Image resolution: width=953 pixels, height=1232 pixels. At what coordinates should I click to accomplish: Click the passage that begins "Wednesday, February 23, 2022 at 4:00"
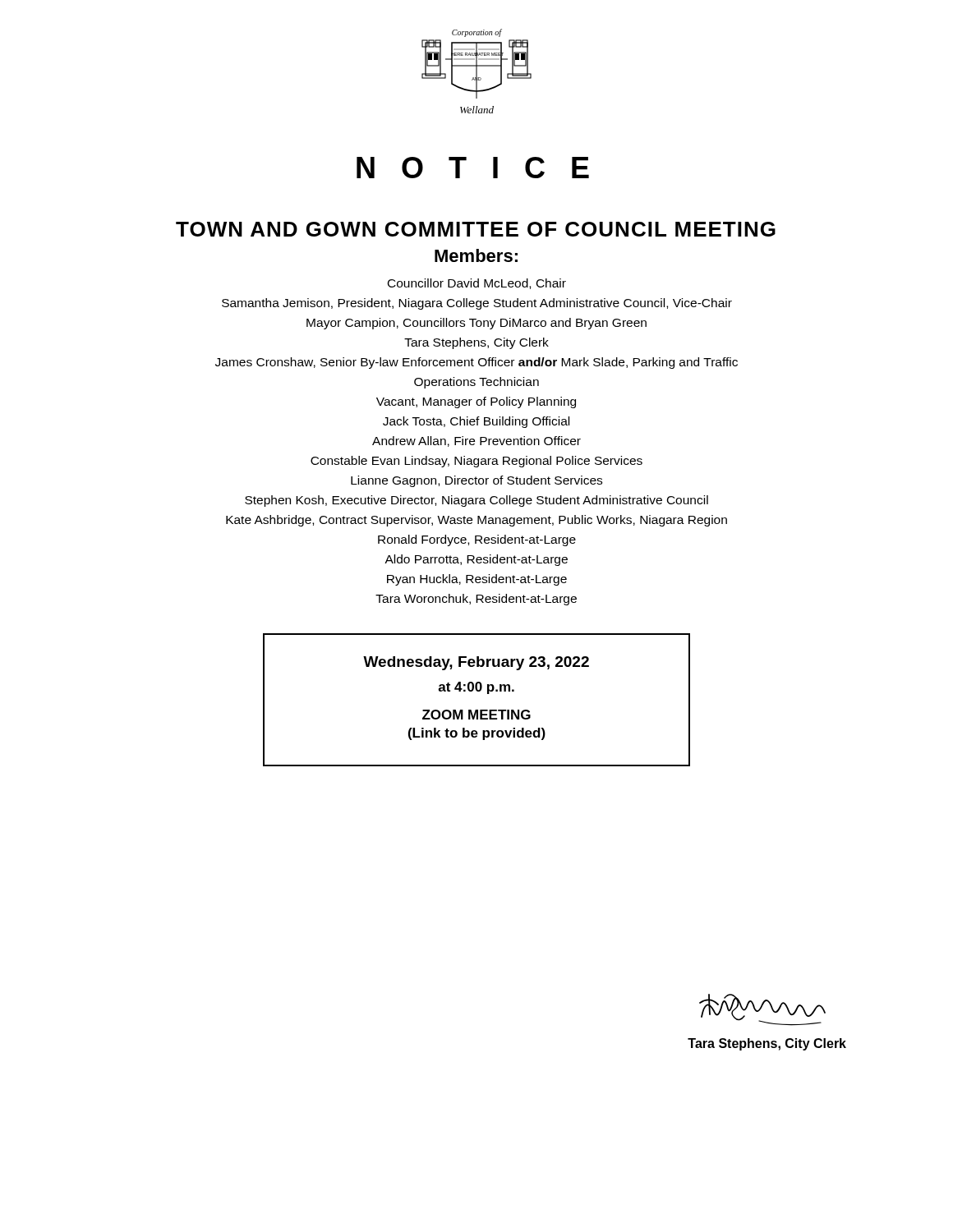(476, 698)
